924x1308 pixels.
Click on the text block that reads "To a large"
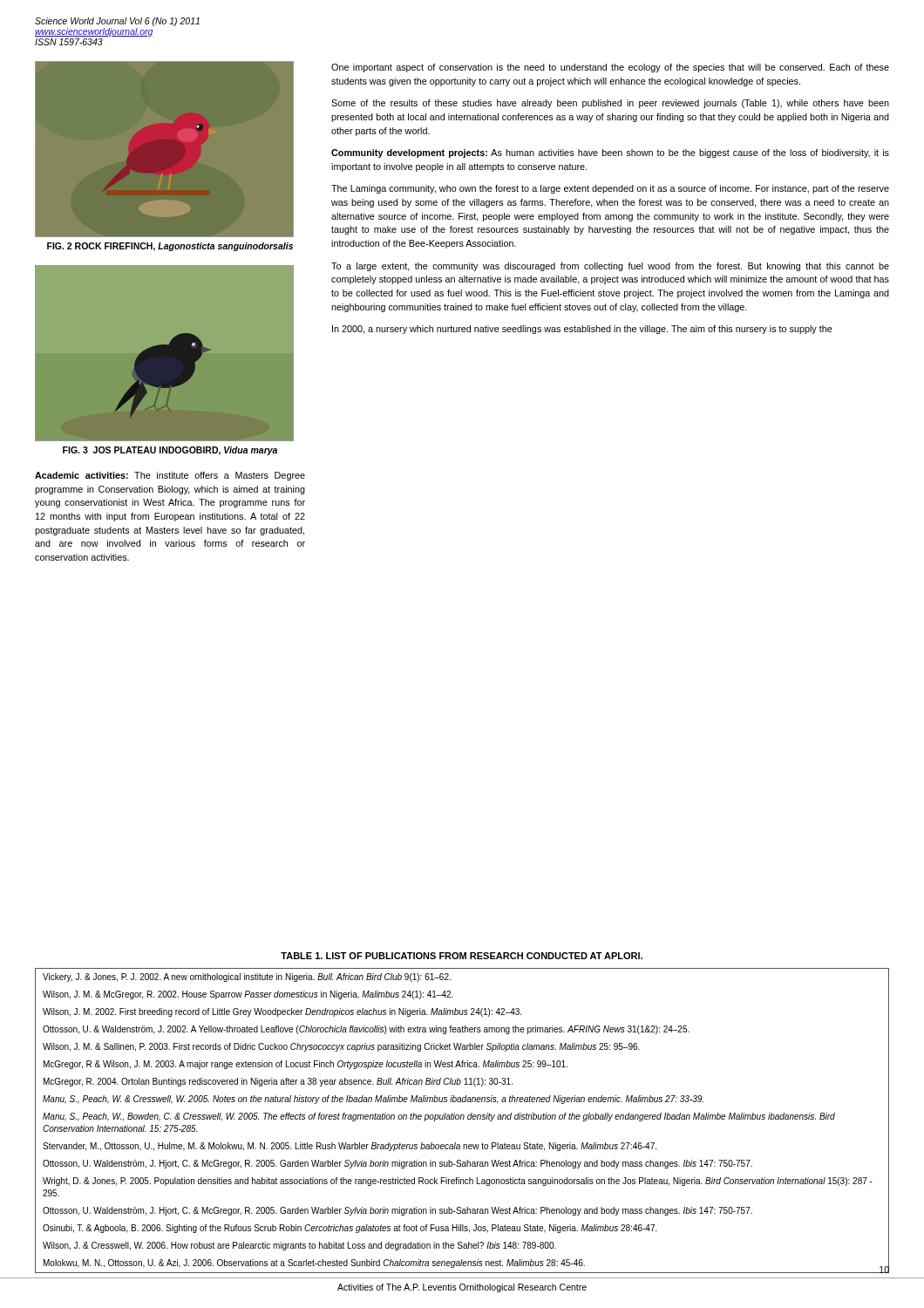tap(610, 286)
